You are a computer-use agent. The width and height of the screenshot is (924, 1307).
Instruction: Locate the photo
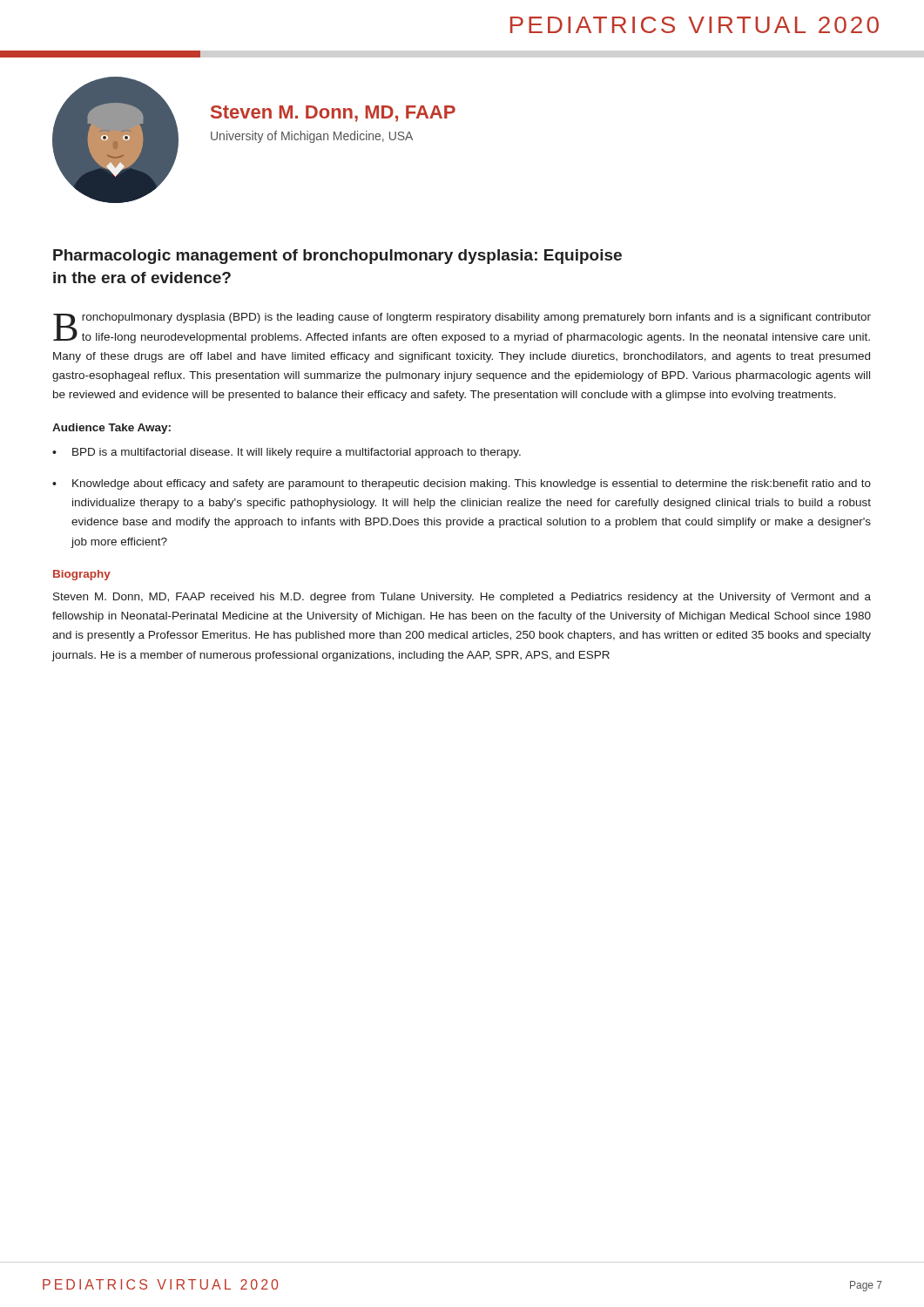click(115, 140)
